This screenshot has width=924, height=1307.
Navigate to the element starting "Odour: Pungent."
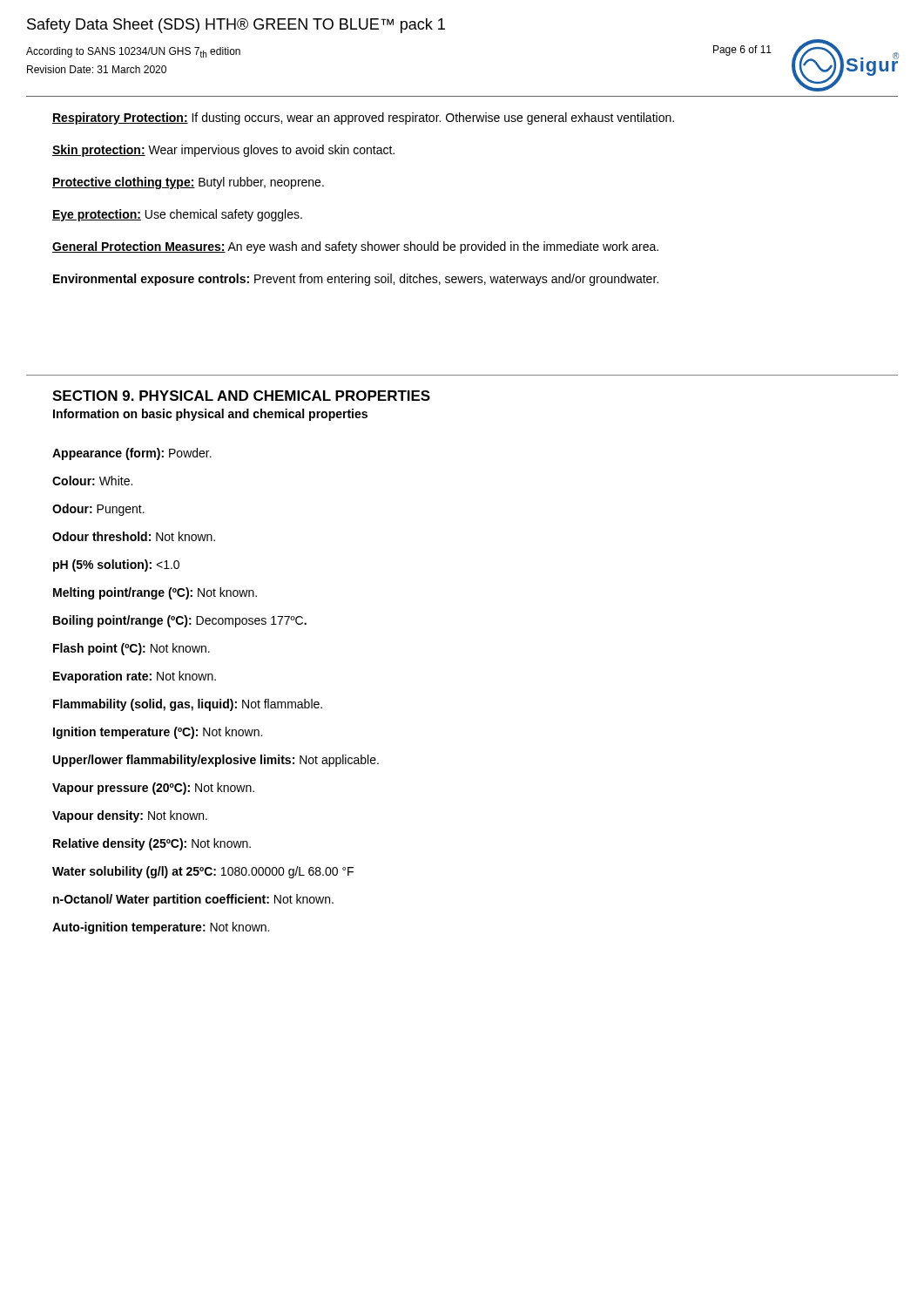click(x=99, y=509)
